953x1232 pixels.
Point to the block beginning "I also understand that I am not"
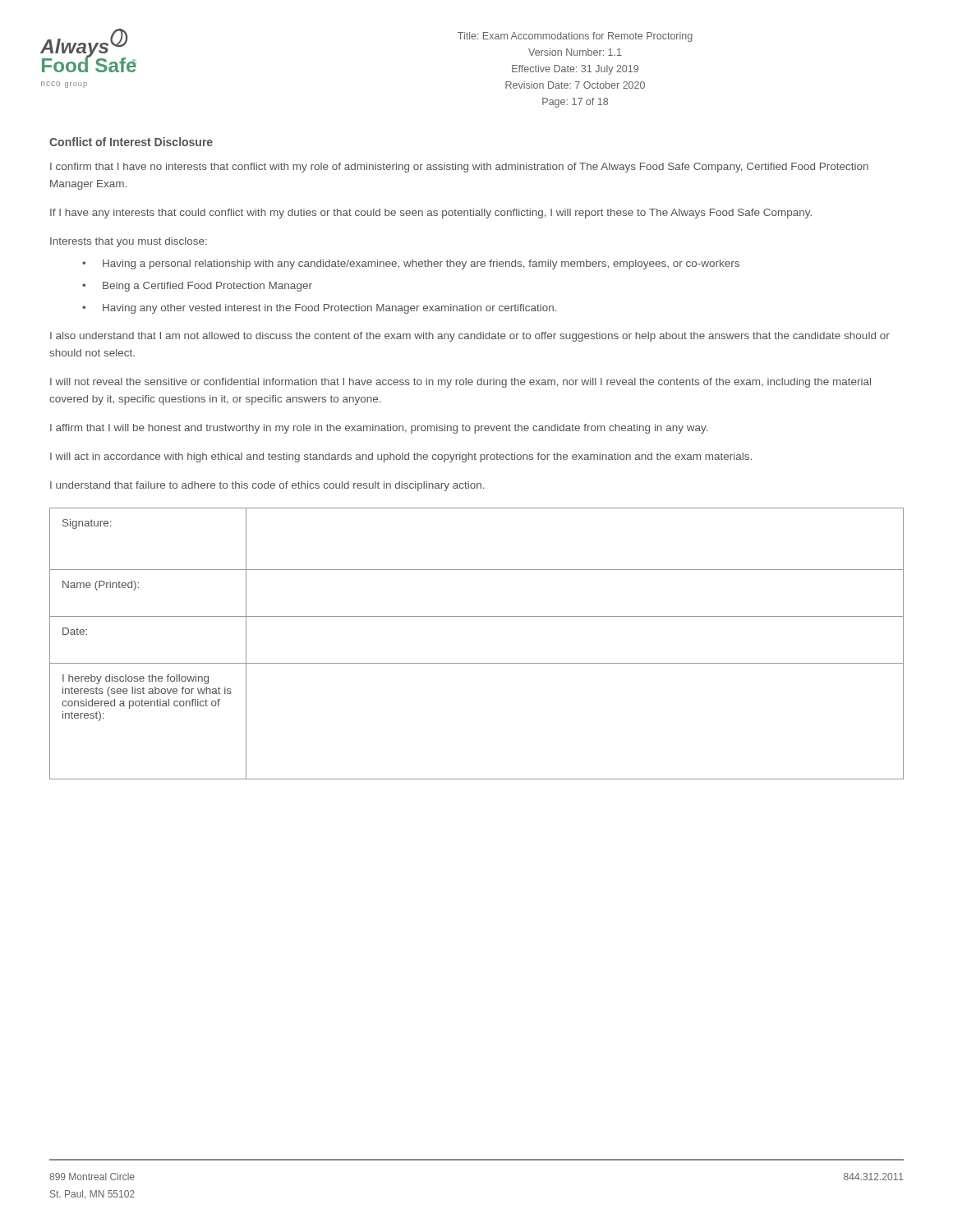[469, 344]
